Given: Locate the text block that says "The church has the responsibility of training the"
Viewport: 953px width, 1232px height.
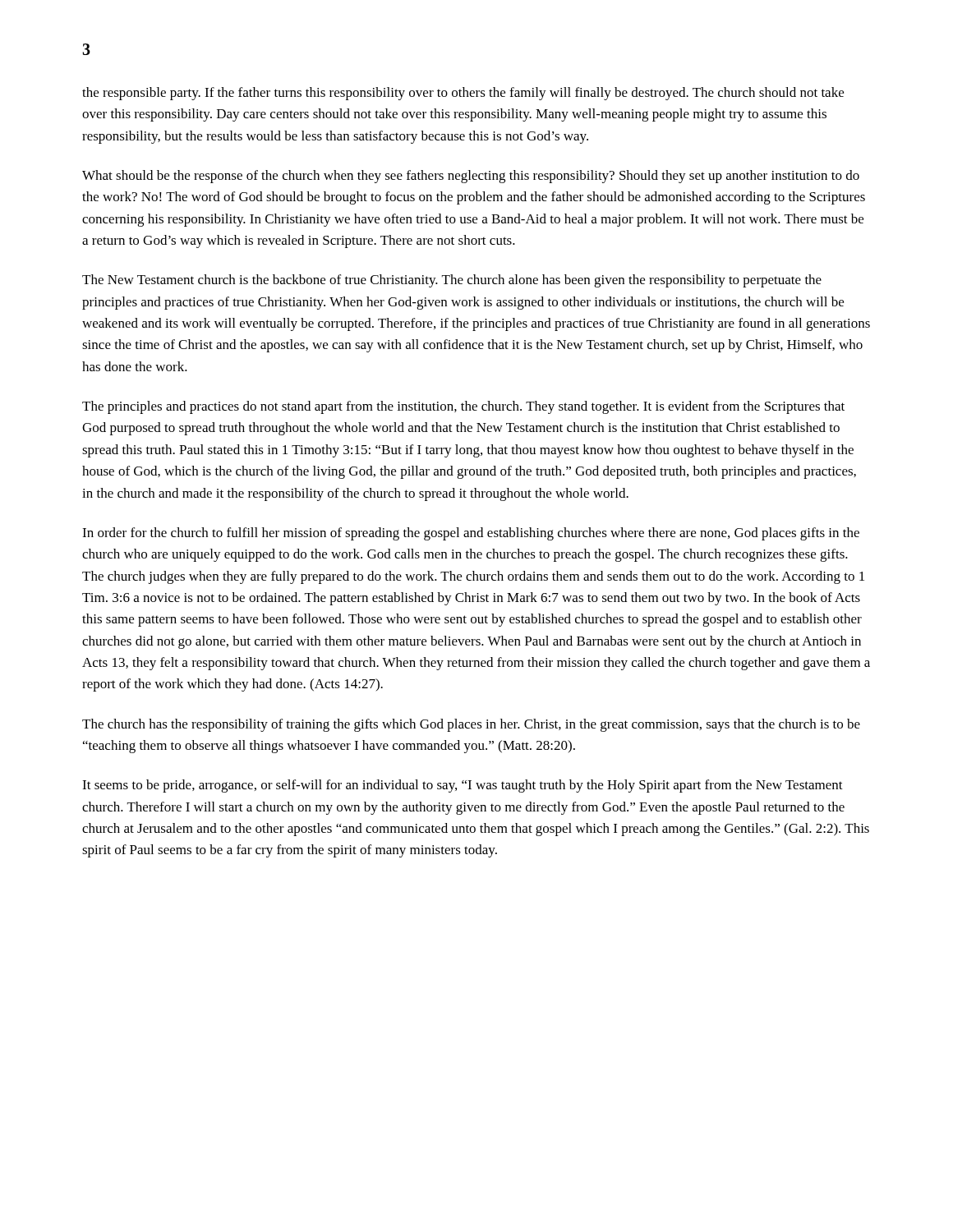Looking at the screenshot, I should pyautogui.click(x=471, y=735).
